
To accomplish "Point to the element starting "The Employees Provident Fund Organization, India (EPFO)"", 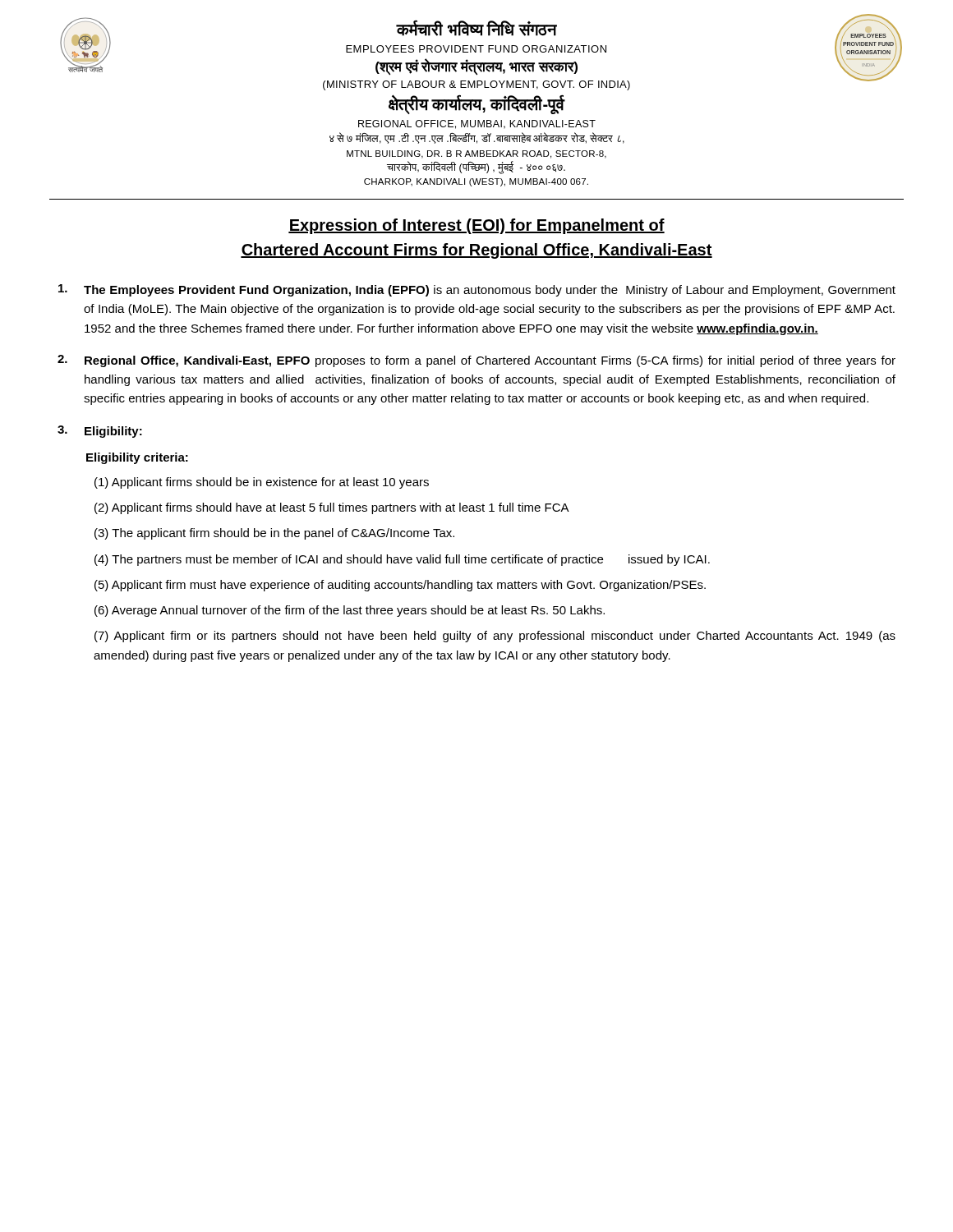I will click(x=476, y=309).
